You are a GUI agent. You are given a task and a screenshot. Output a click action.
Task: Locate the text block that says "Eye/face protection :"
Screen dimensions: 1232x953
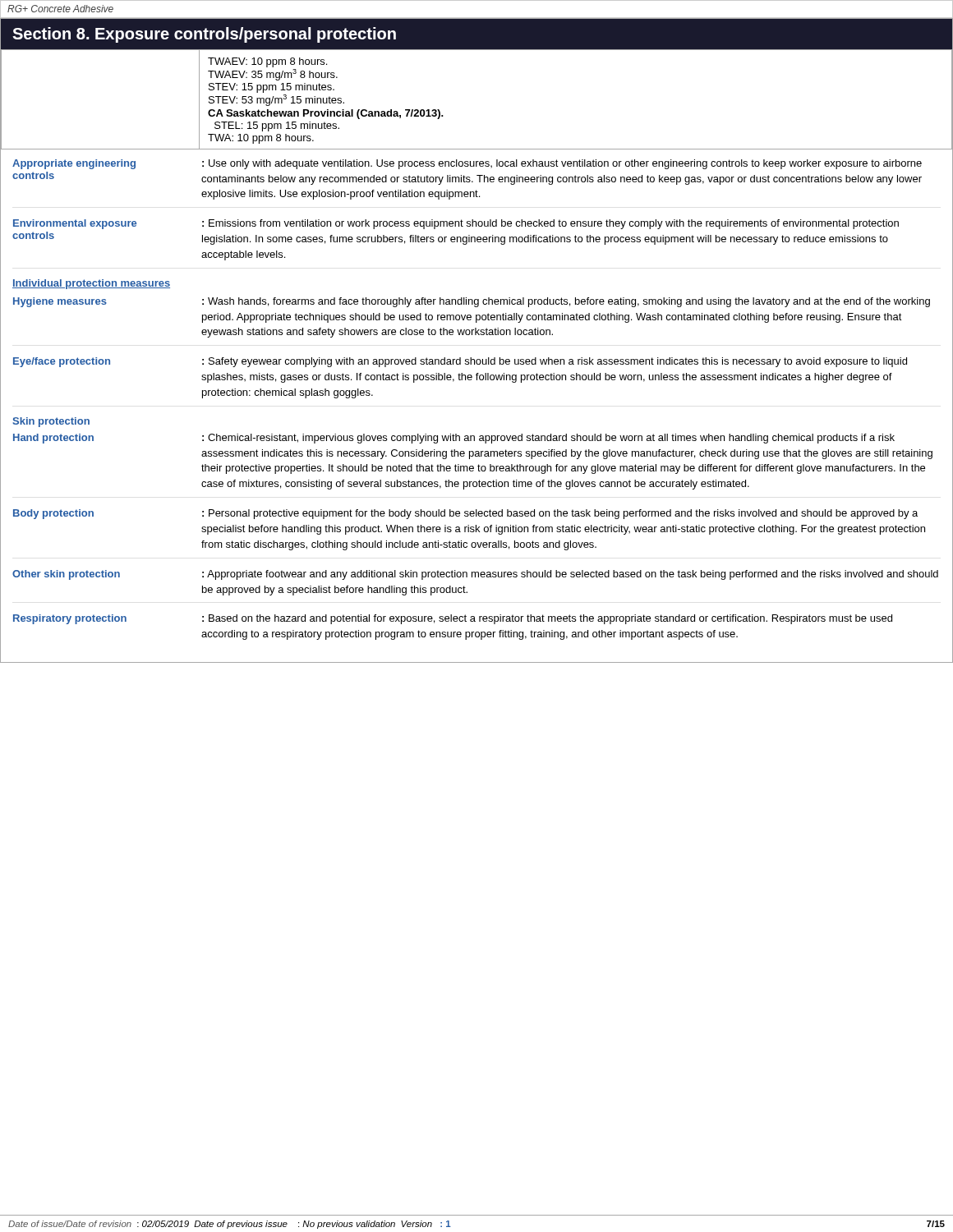pyautogui.click(x=476, y=377)
